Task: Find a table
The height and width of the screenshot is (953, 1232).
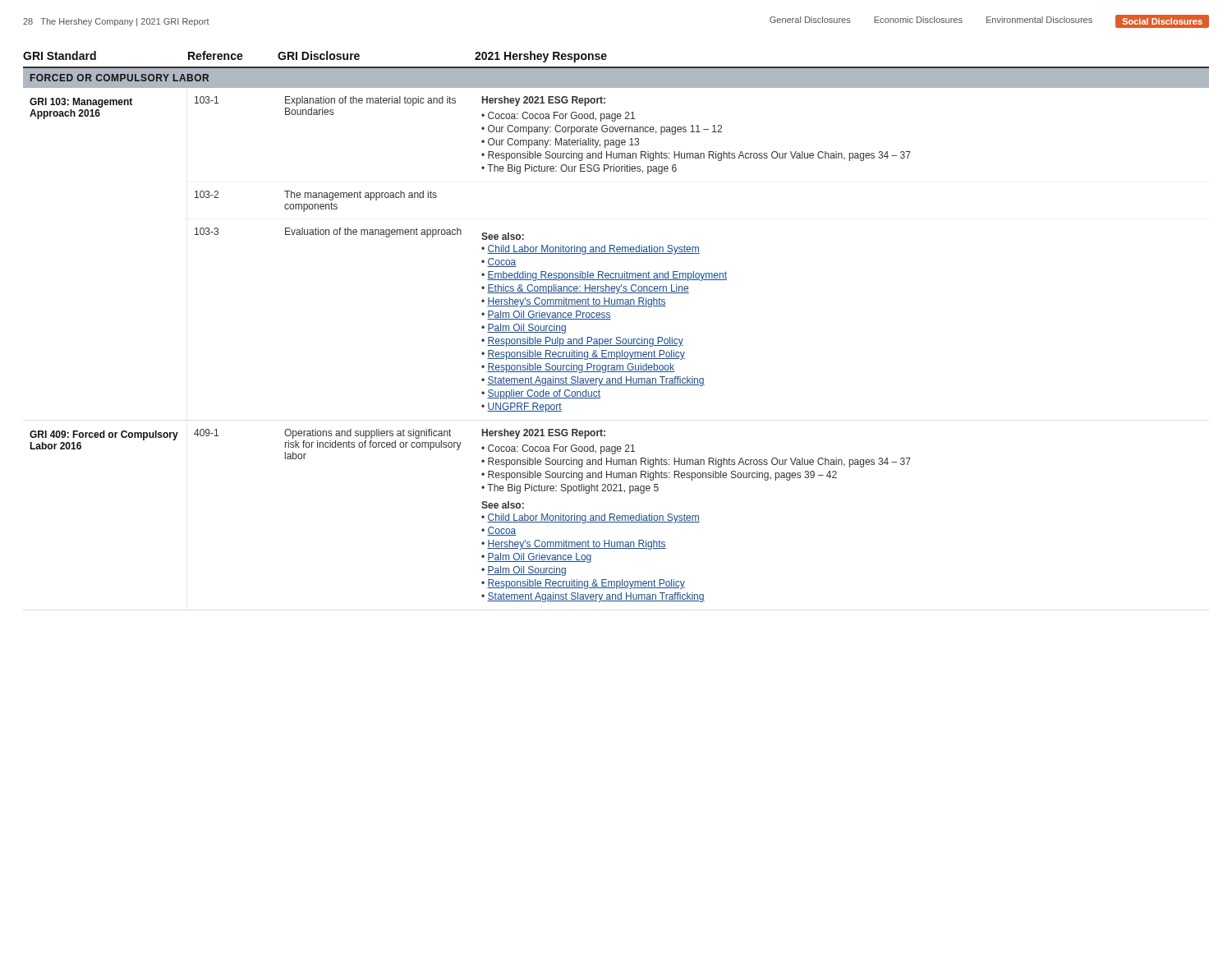Action: pos(616,339)
